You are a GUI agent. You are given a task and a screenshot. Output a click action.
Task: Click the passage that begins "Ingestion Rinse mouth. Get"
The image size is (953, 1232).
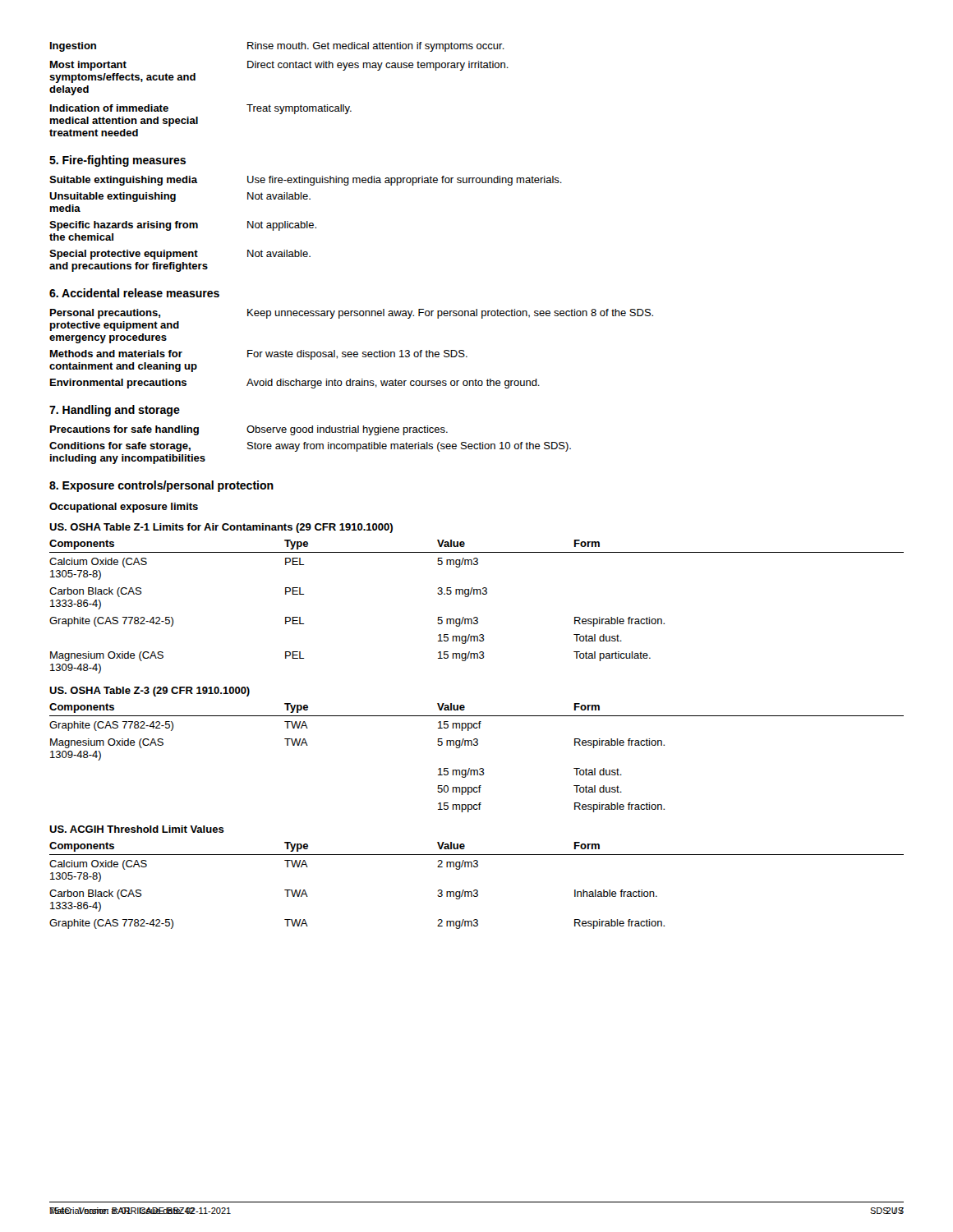tap(476, 46)
